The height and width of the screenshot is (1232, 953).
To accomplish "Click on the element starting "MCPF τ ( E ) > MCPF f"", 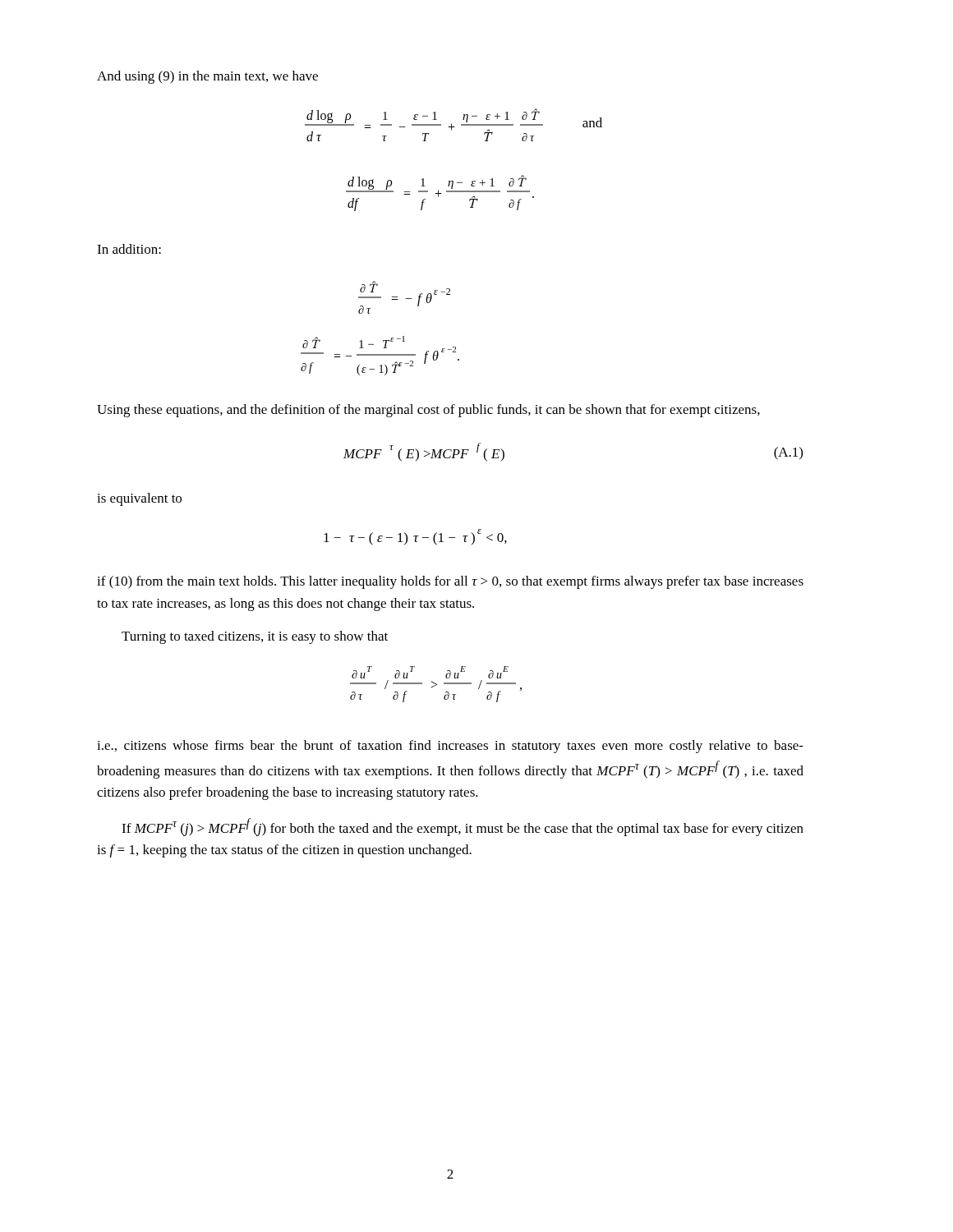I will (x=450, y=453).
